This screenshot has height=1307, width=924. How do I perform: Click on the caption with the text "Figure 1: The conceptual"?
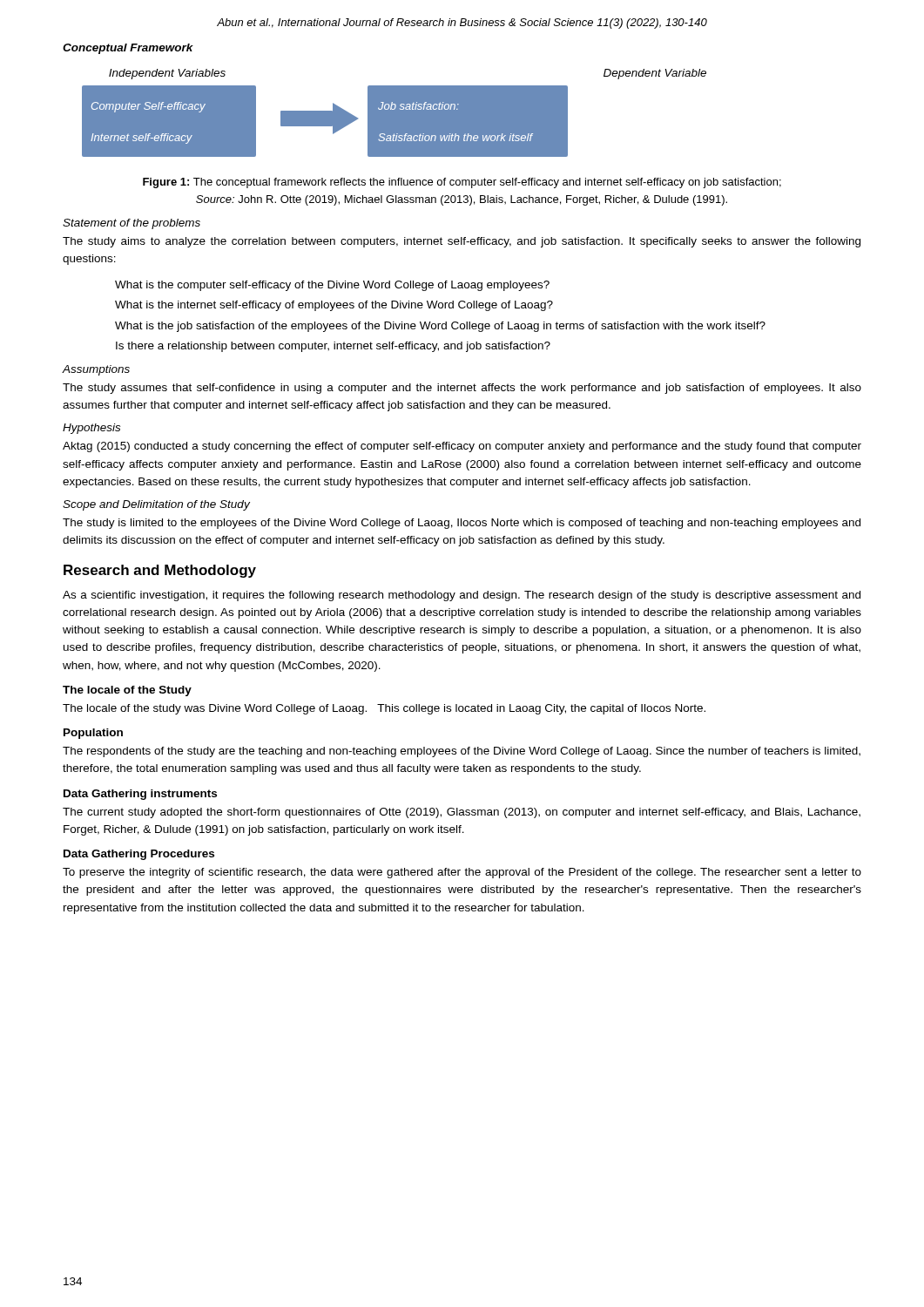coord(462,190)
